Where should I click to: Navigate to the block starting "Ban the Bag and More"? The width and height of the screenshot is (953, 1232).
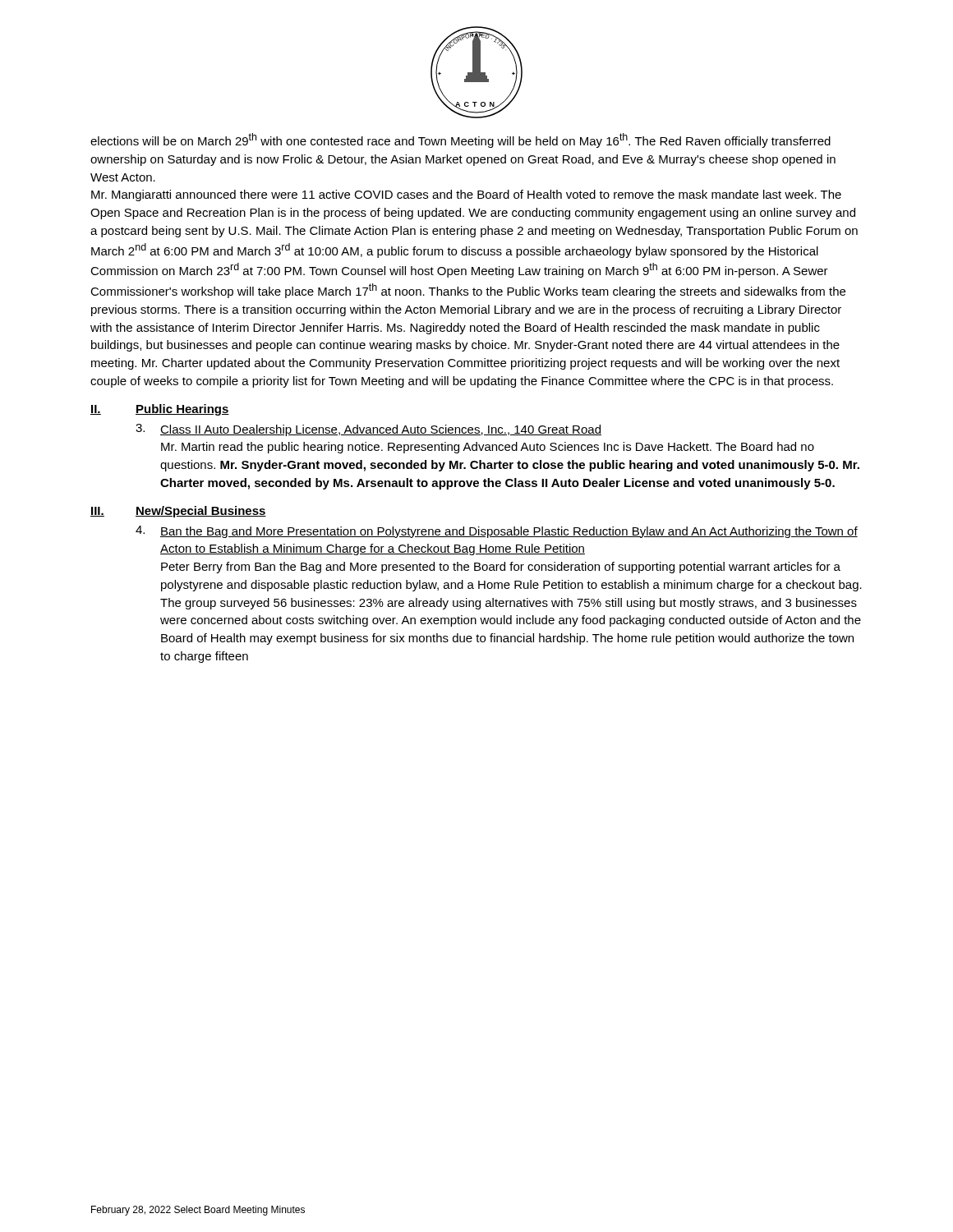point(511,593)
